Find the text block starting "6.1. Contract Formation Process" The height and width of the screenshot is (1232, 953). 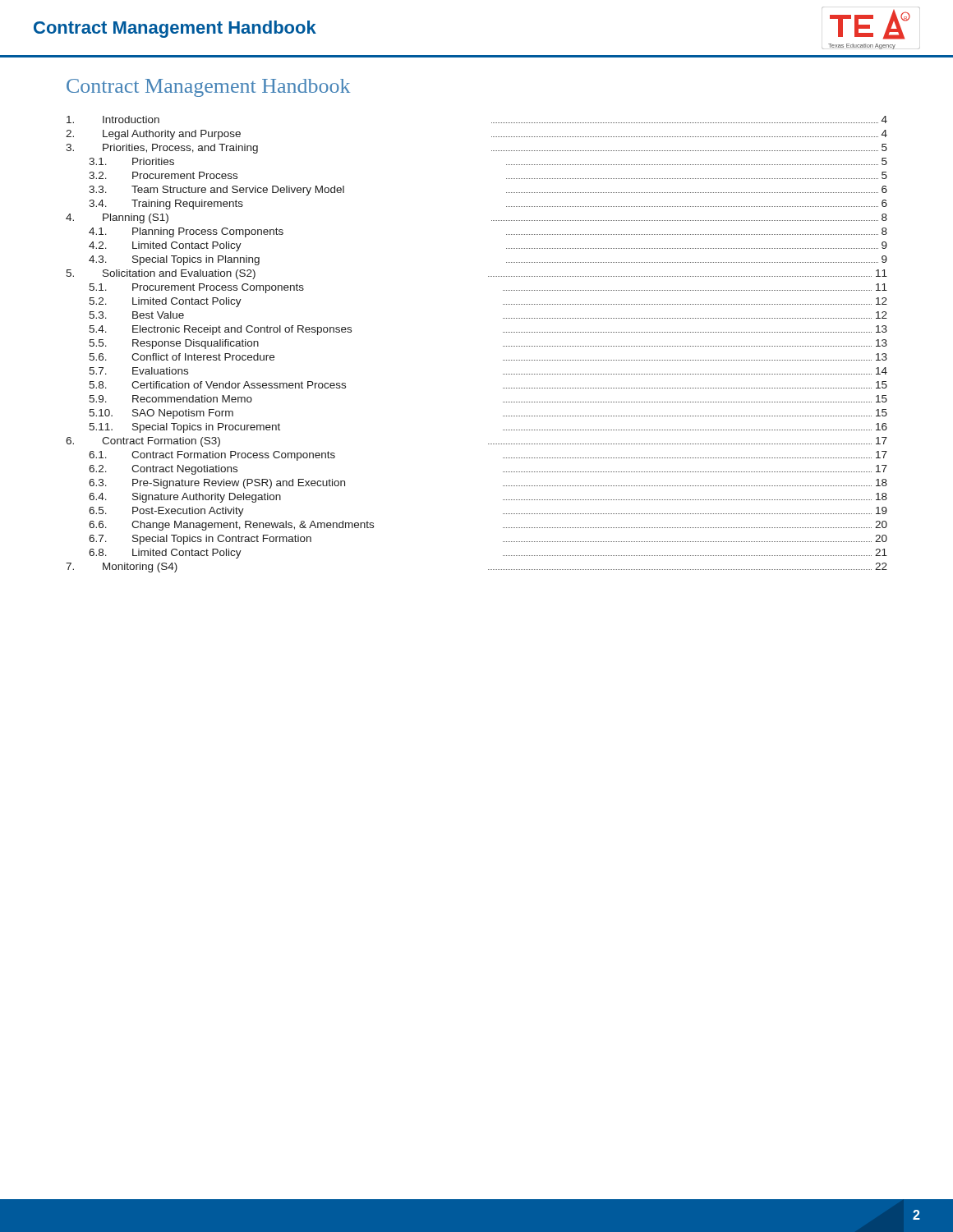coord(233,455)
